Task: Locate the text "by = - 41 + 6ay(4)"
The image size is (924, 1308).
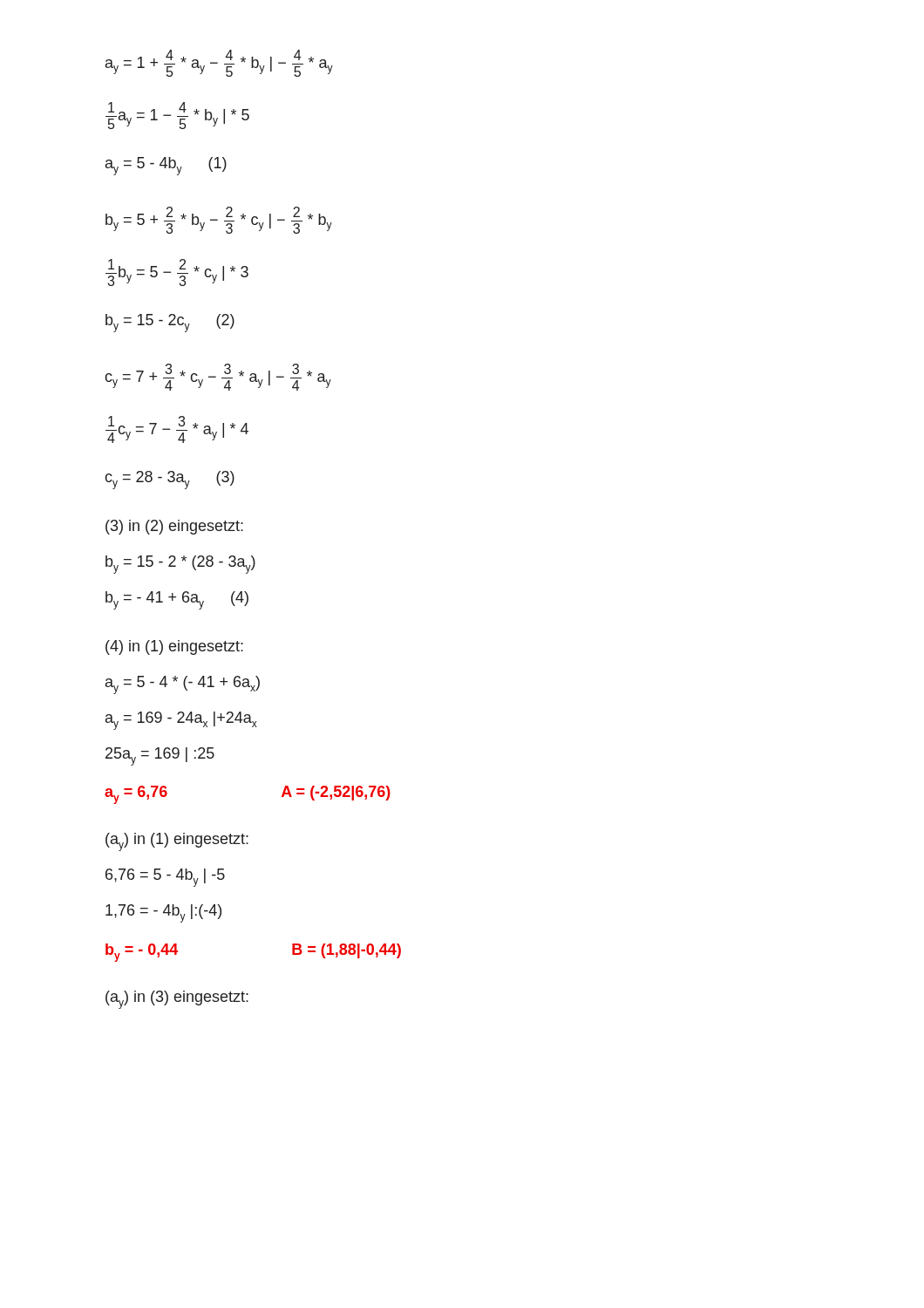Action: pyautogui.click(x=177, y=599)
